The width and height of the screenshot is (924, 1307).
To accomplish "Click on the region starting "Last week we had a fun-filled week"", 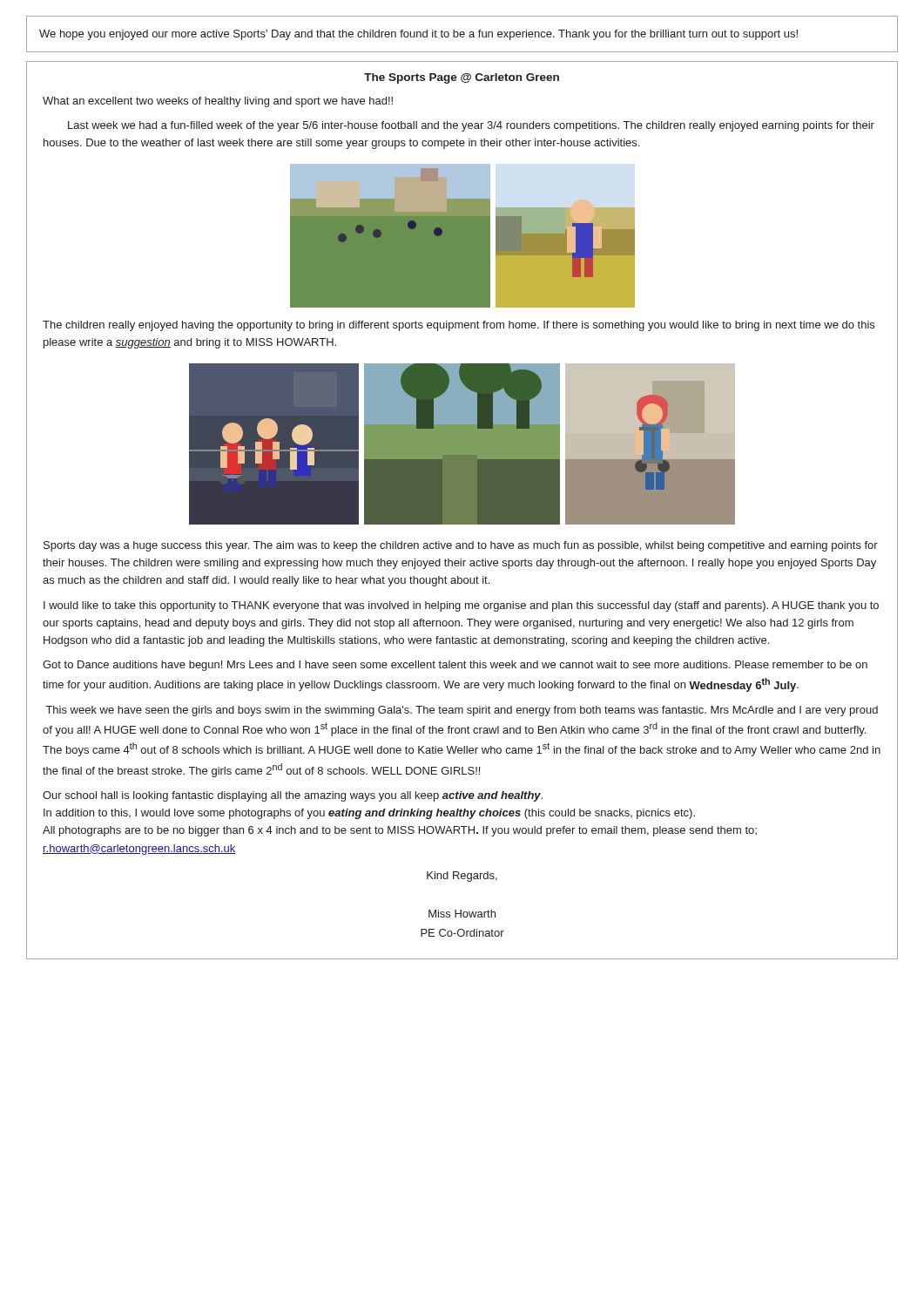I will coord(458,134).
